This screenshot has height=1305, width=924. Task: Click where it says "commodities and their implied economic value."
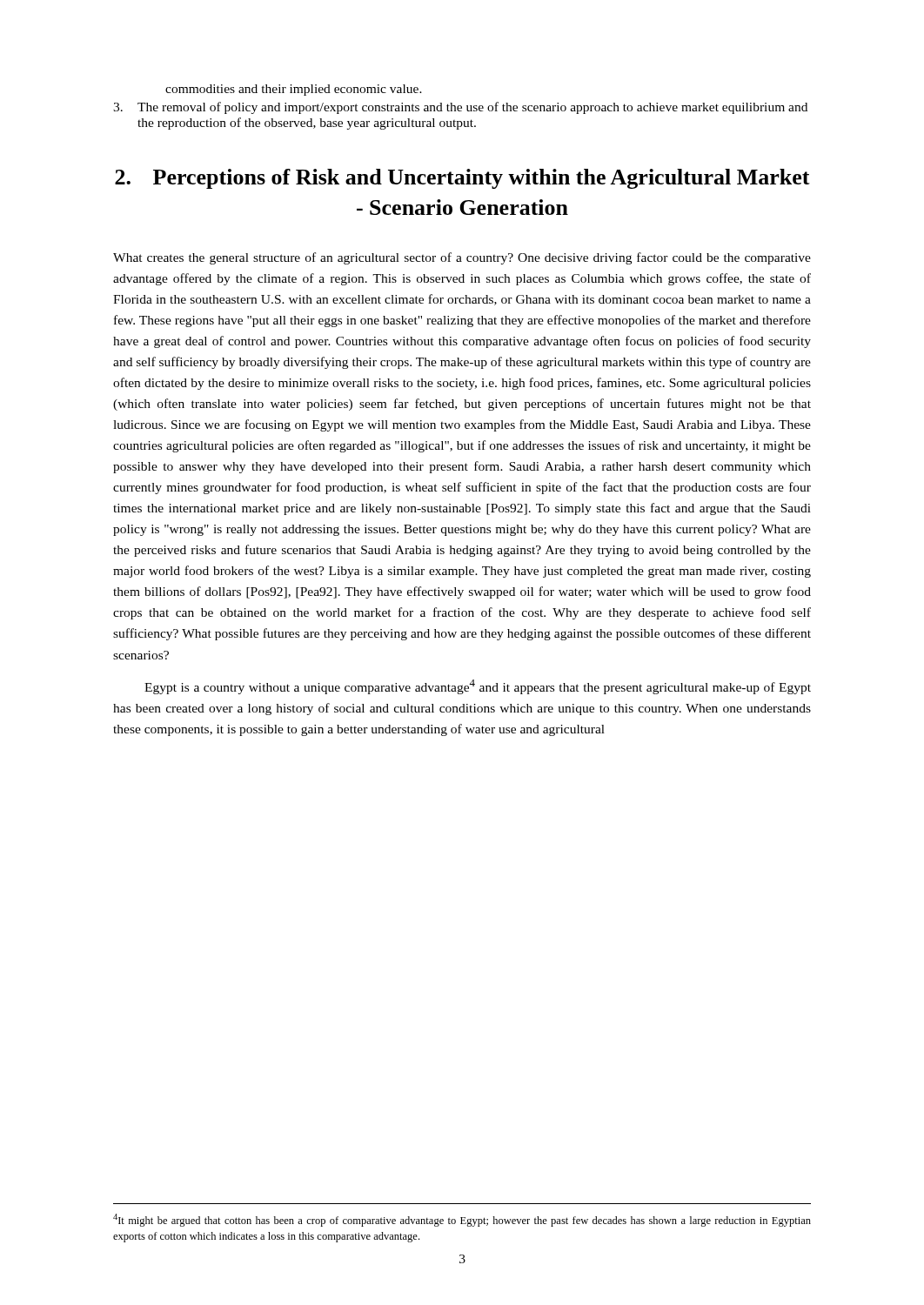[x=294, y=88]
